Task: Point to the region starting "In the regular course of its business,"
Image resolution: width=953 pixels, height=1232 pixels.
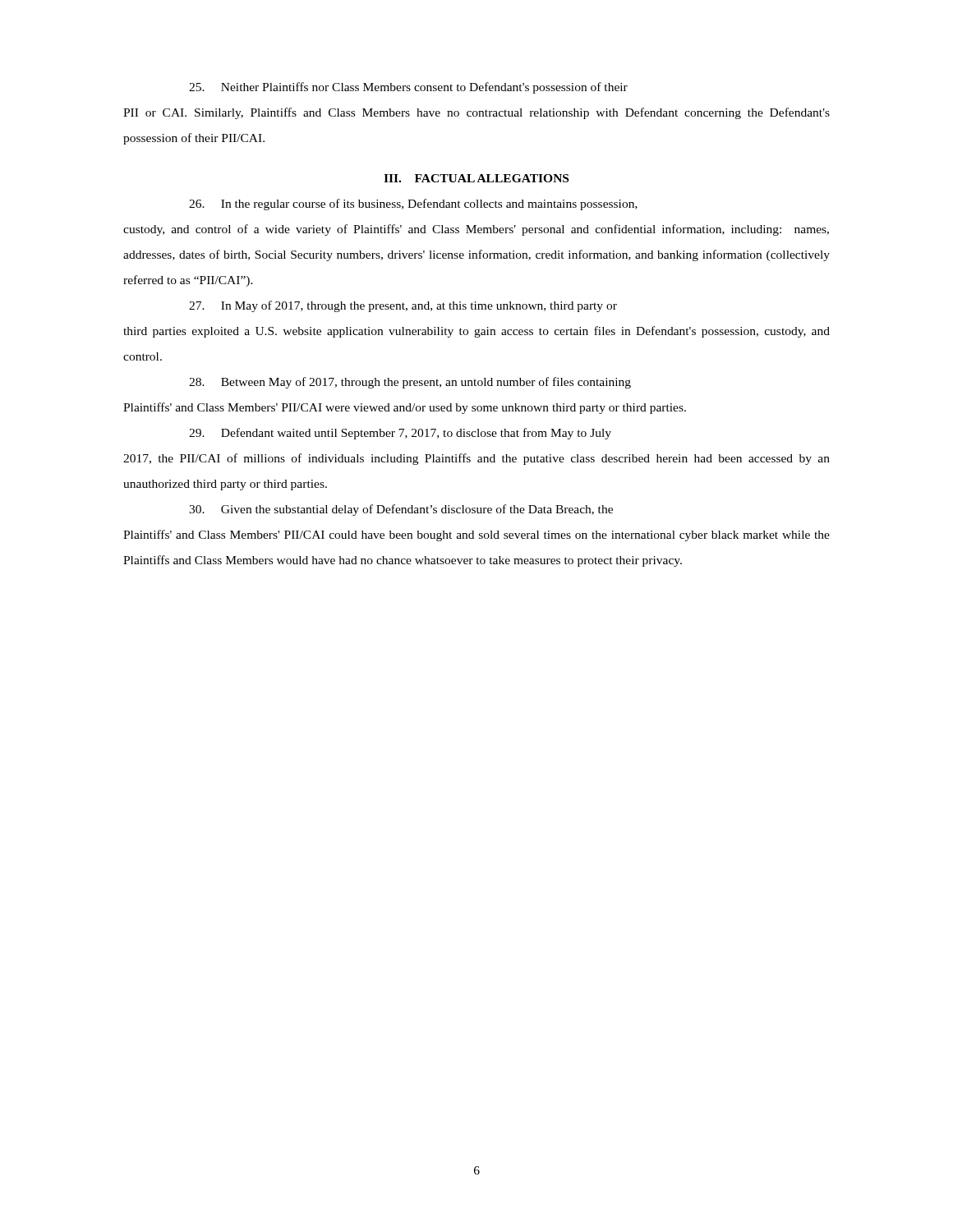Action: [x=476, y=239]
